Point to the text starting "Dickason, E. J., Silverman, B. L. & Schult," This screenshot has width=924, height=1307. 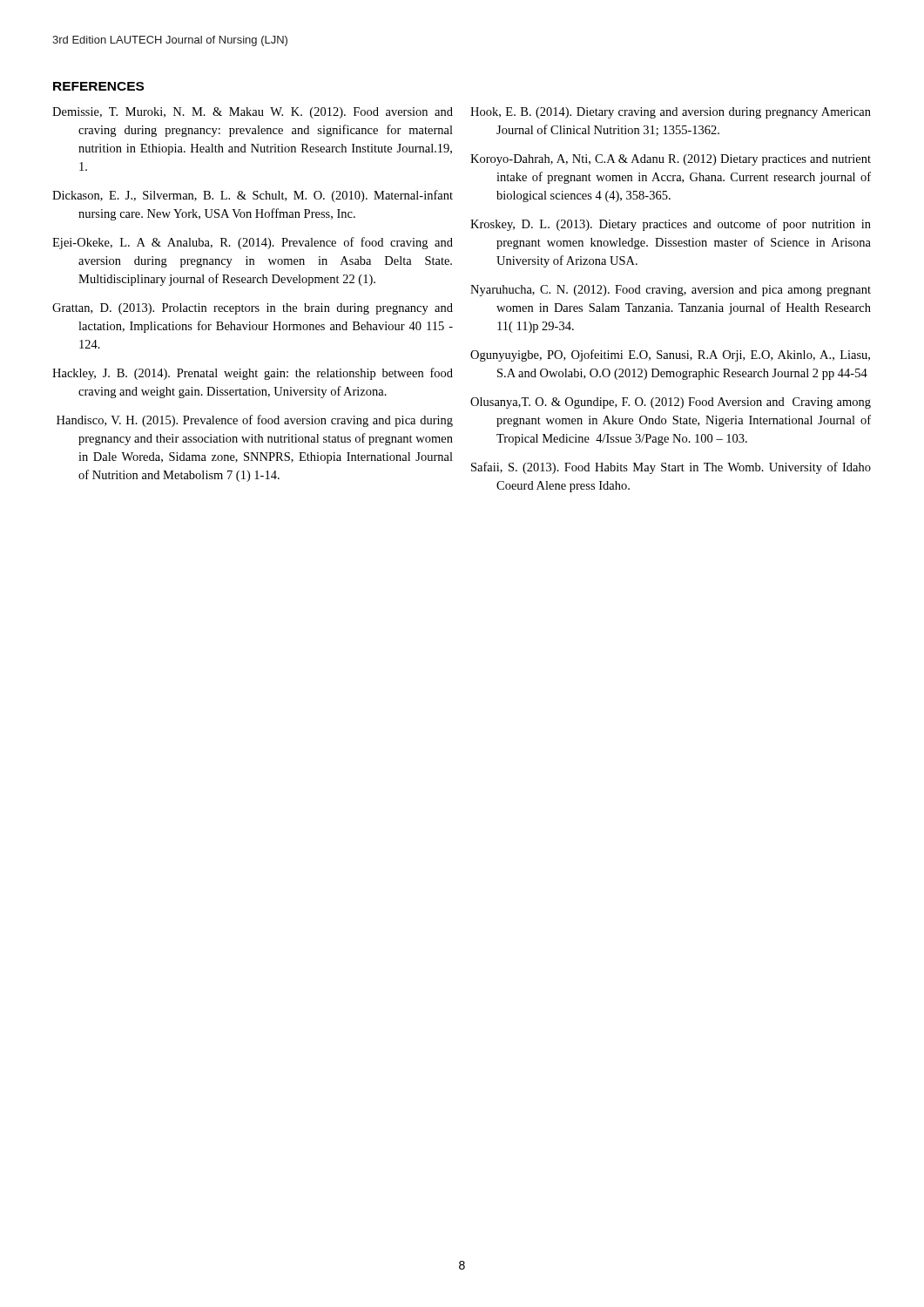point(253,204)
